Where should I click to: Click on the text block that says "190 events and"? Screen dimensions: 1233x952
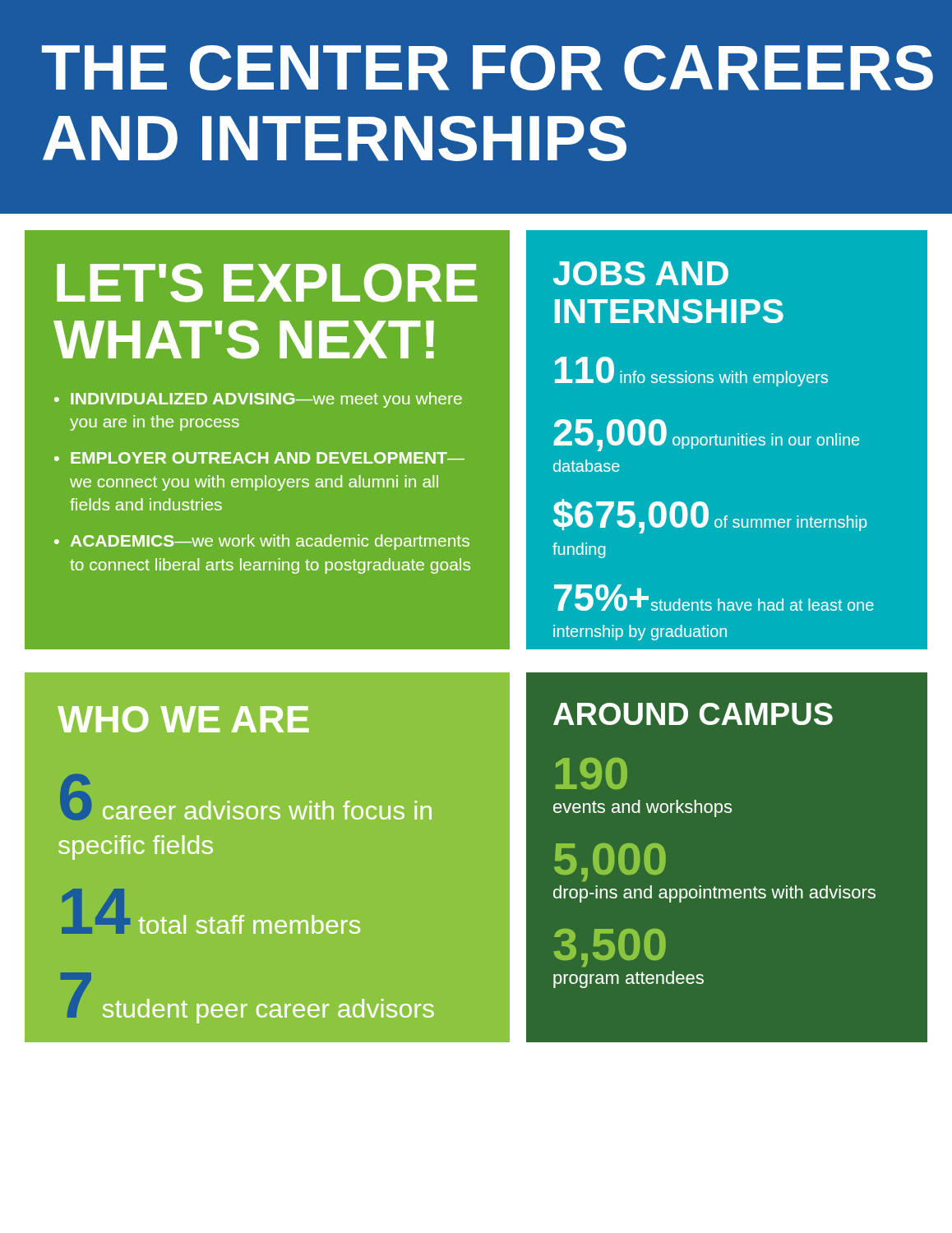pos(592,774)
